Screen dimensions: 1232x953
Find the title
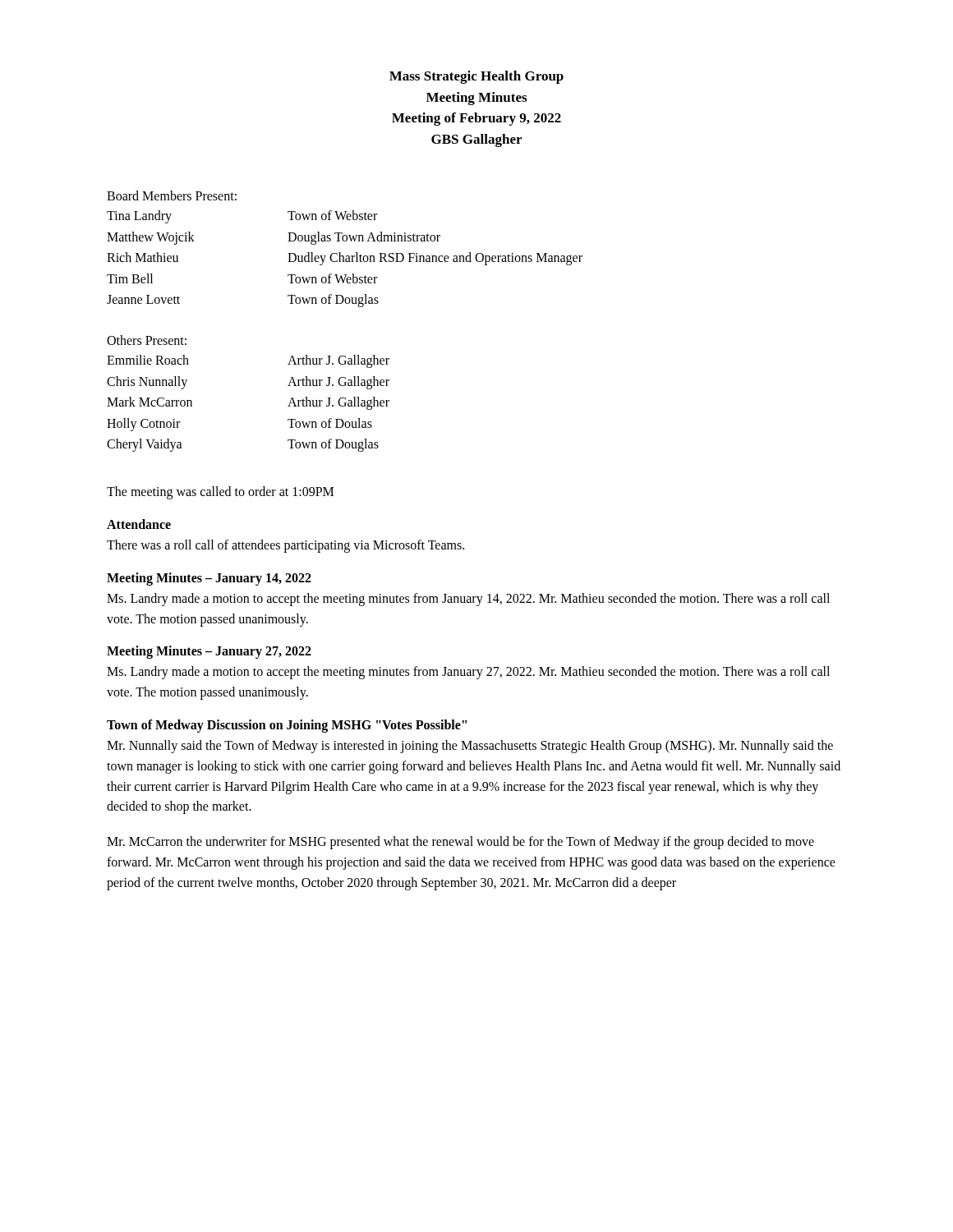click(476, 108)
